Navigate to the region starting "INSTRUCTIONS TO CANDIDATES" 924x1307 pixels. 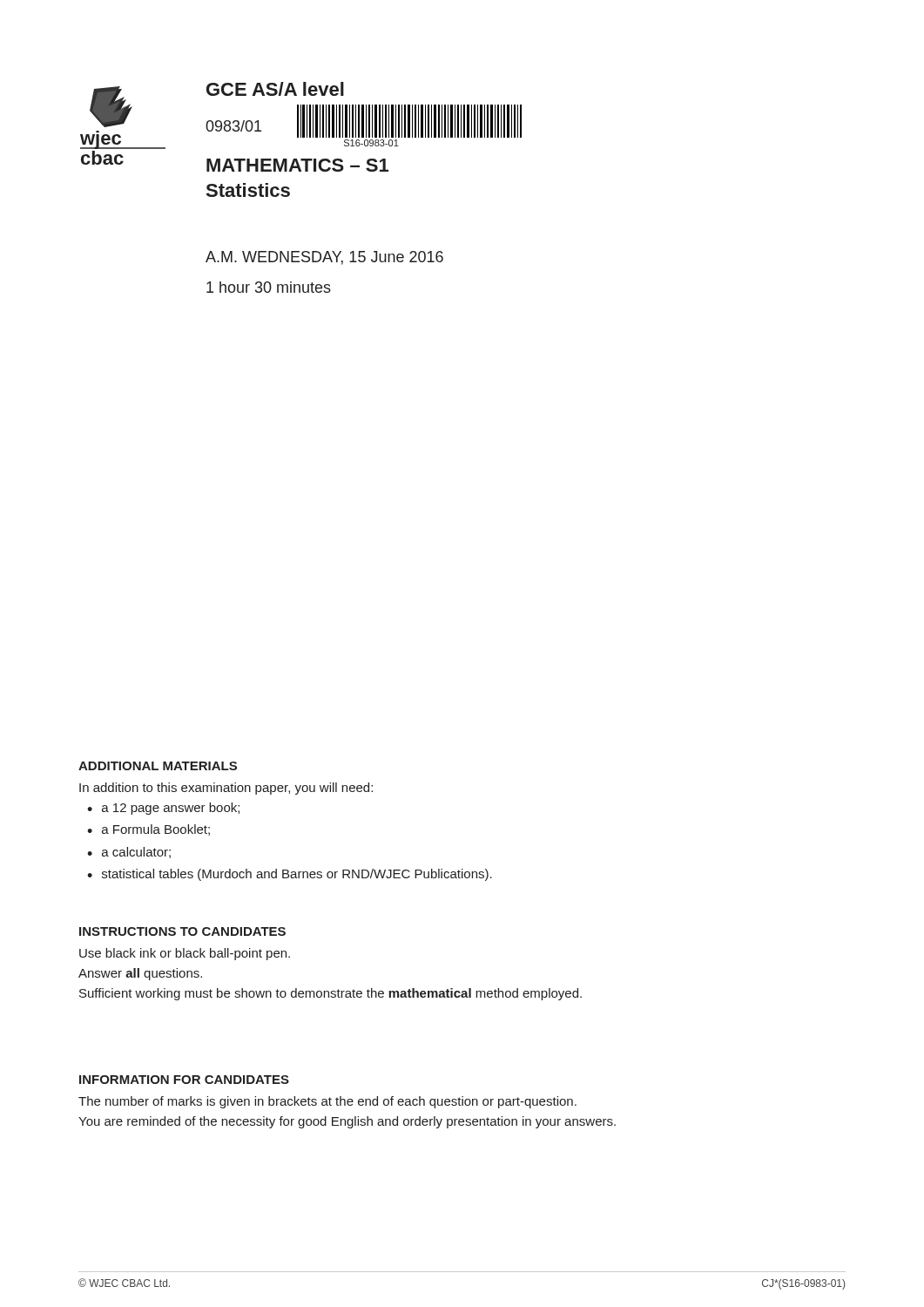pyautogui.click(x=182, y=931)
